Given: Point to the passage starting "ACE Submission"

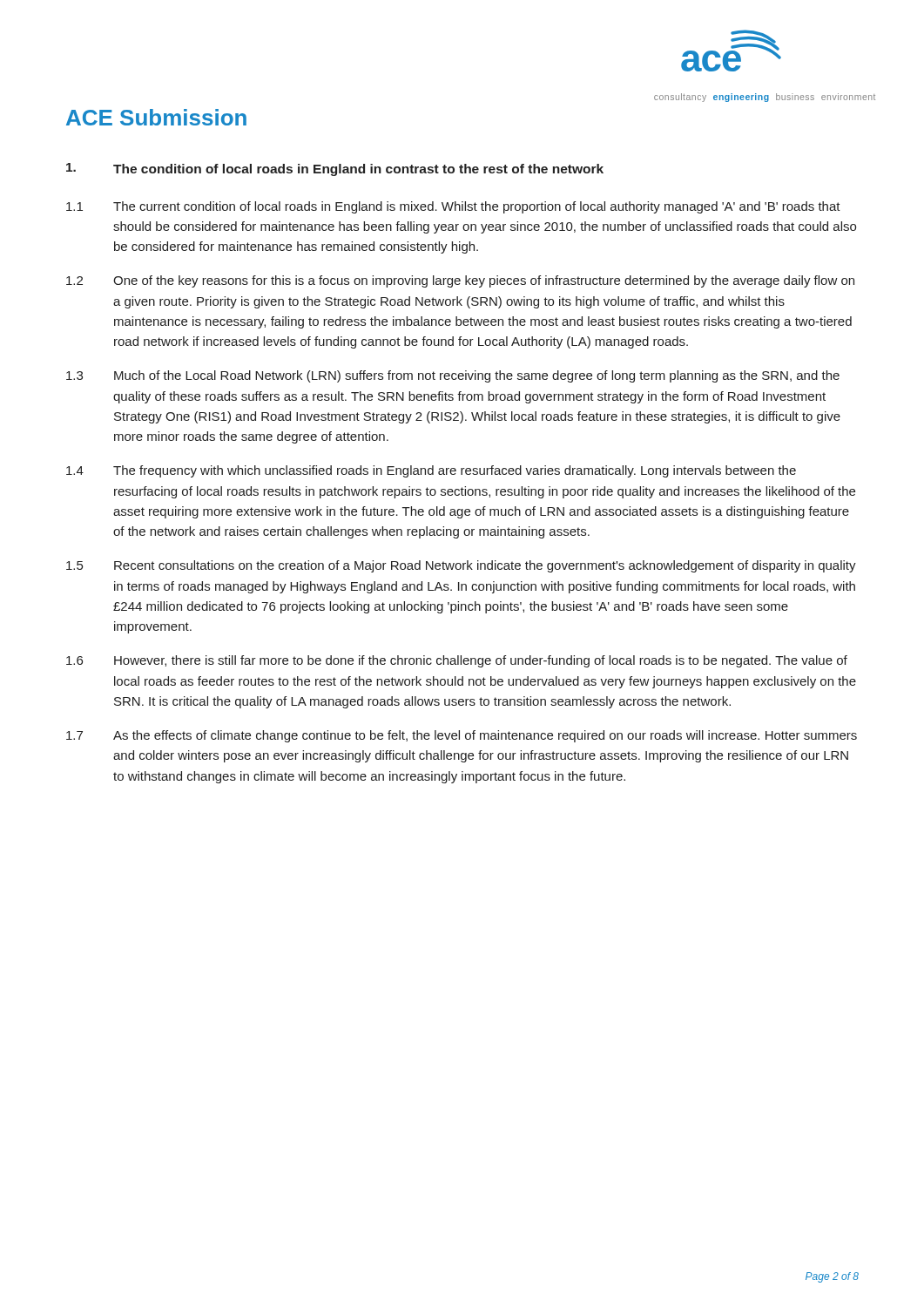Looking at the screenshot, I should pyautogui.click(x=157, y=118).
